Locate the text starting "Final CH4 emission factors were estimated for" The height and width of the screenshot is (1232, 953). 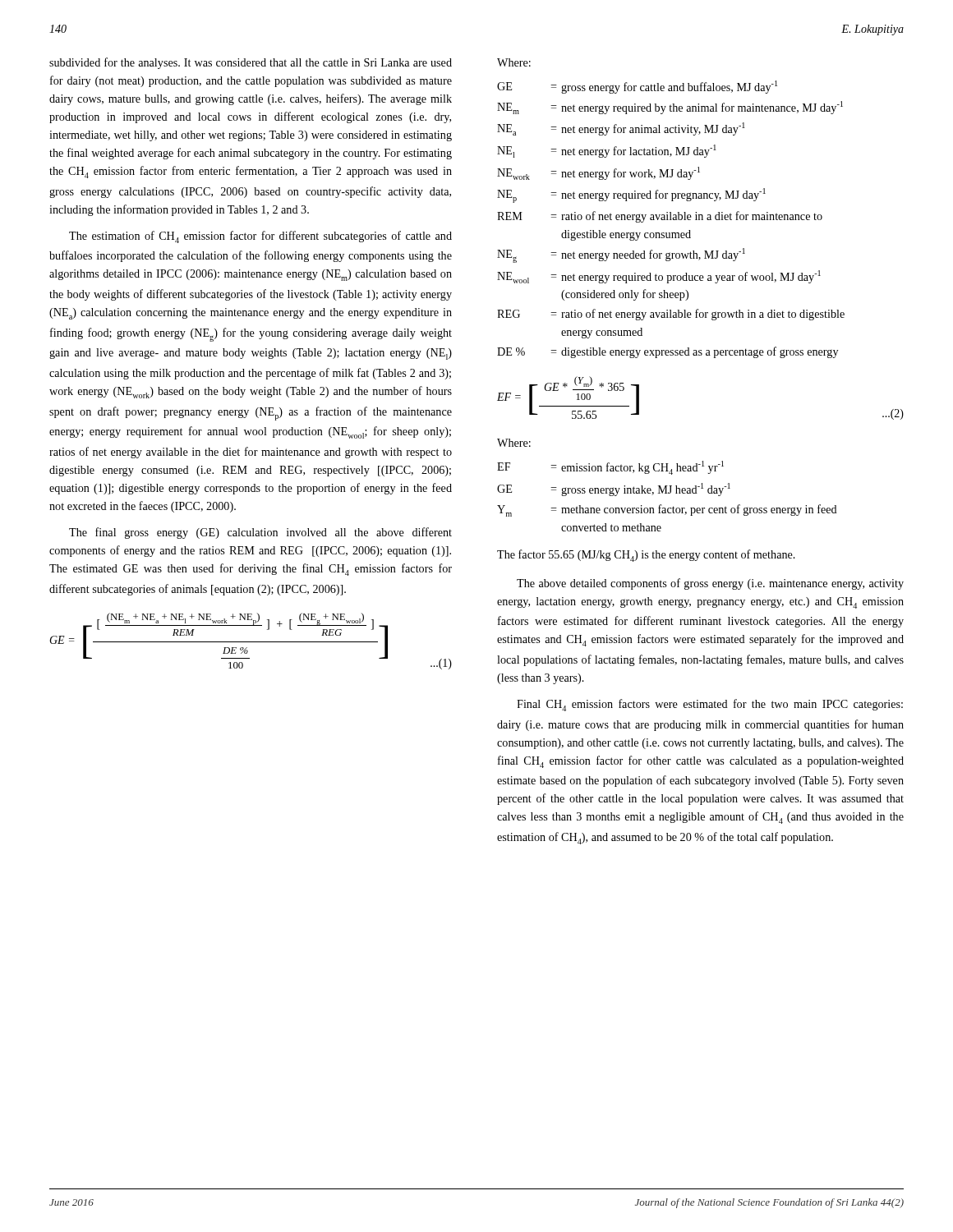[x=700, y=771]
